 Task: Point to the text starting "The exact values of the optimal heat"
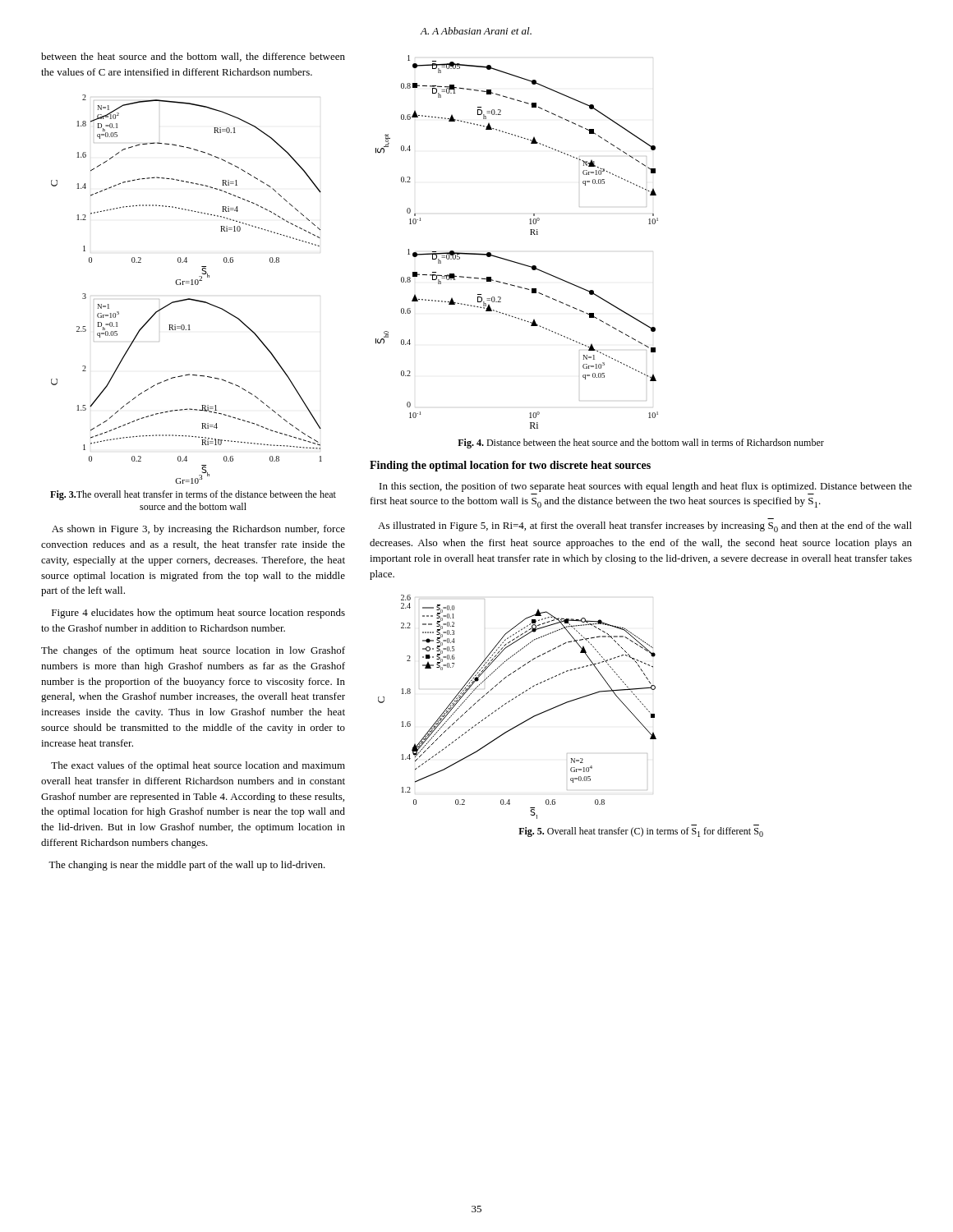(193, 804)
